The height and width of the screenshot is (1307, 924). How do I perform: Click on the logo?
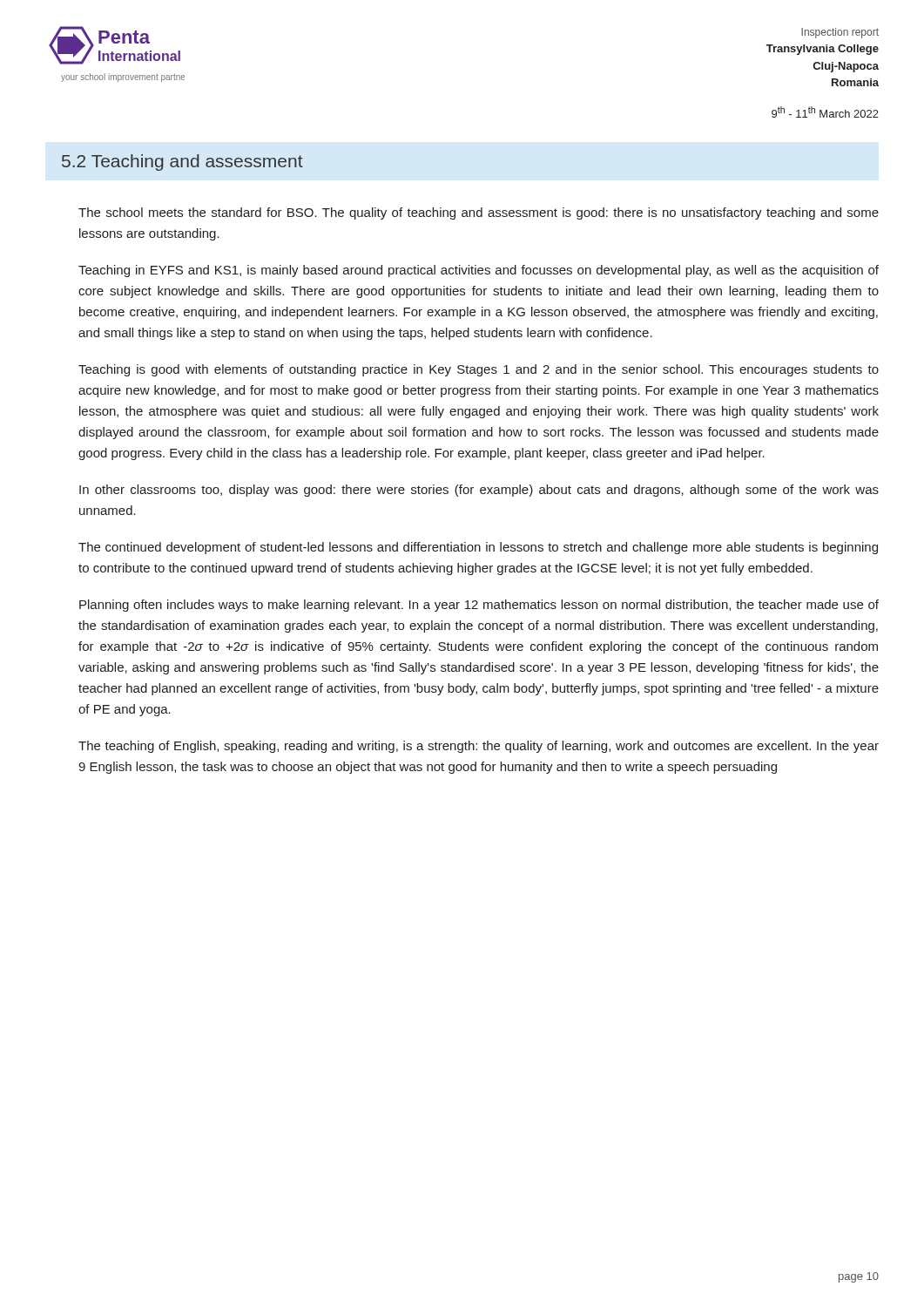(115, 61)
